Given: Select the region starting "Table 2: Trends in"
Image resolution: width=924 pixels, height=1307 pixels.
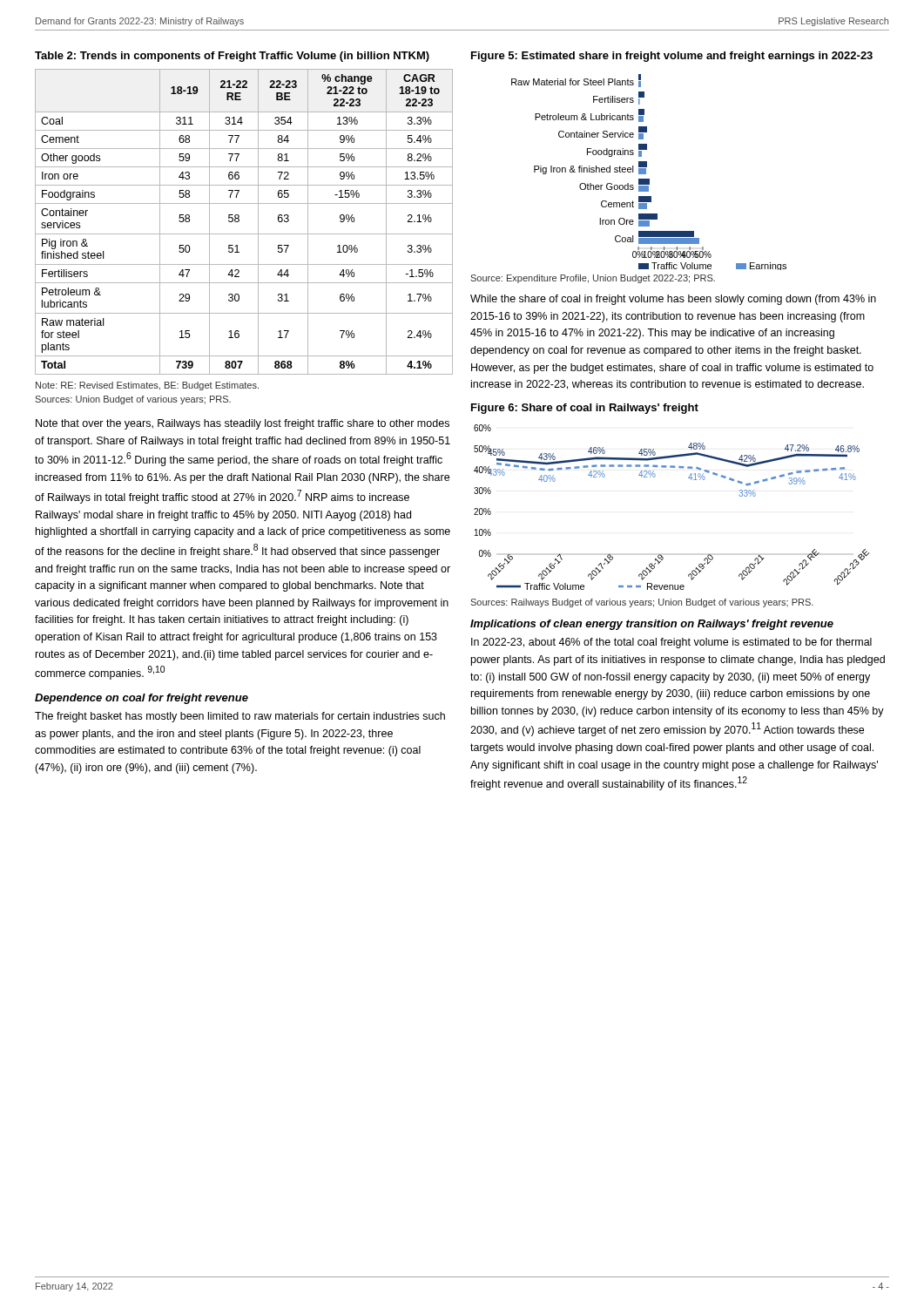Looking at the screenshot, I should [x=232, y=55].
